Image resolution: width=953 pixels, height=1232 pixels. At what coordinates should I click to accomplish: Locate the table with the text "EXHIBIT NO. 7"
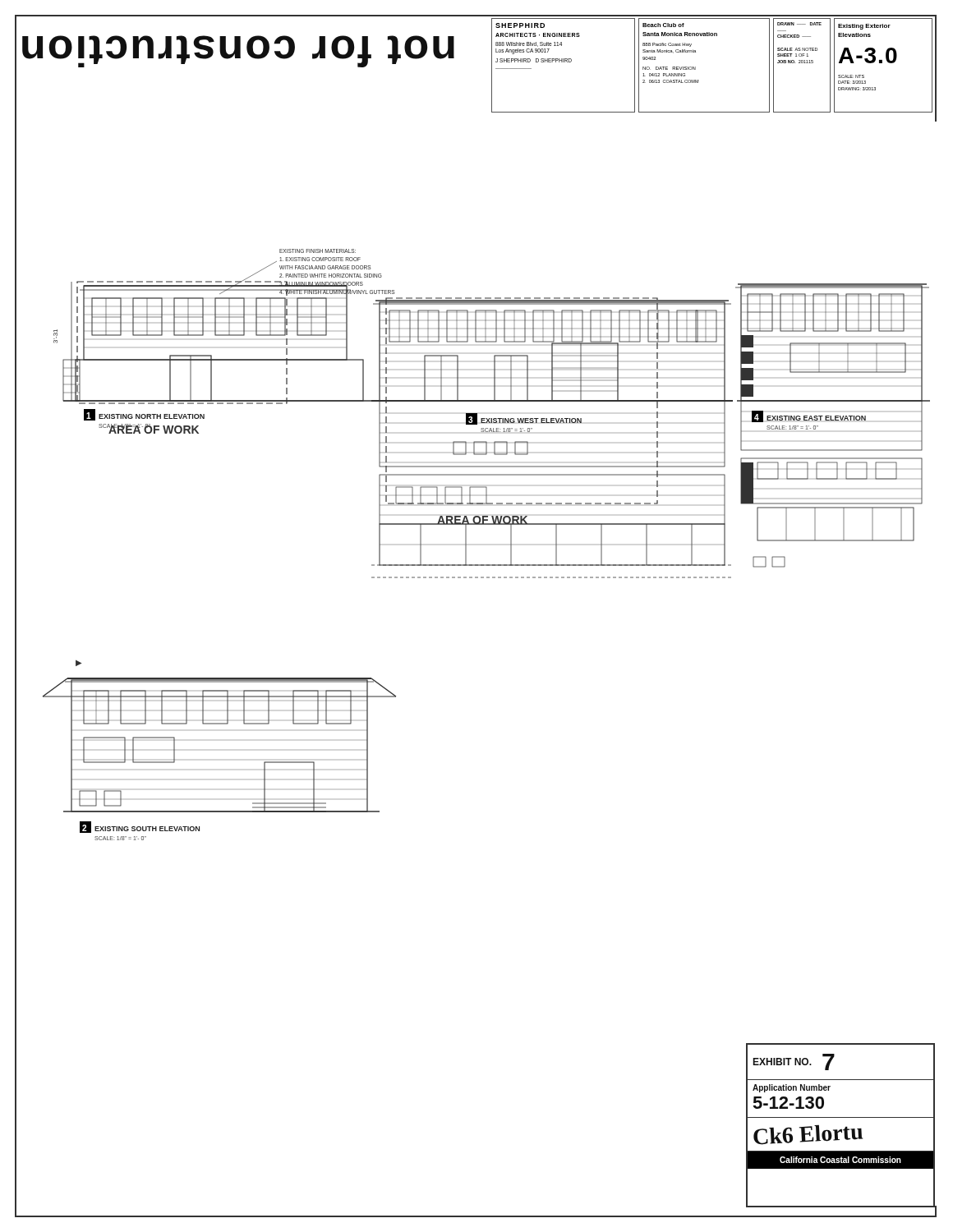tap(840, 1125)
